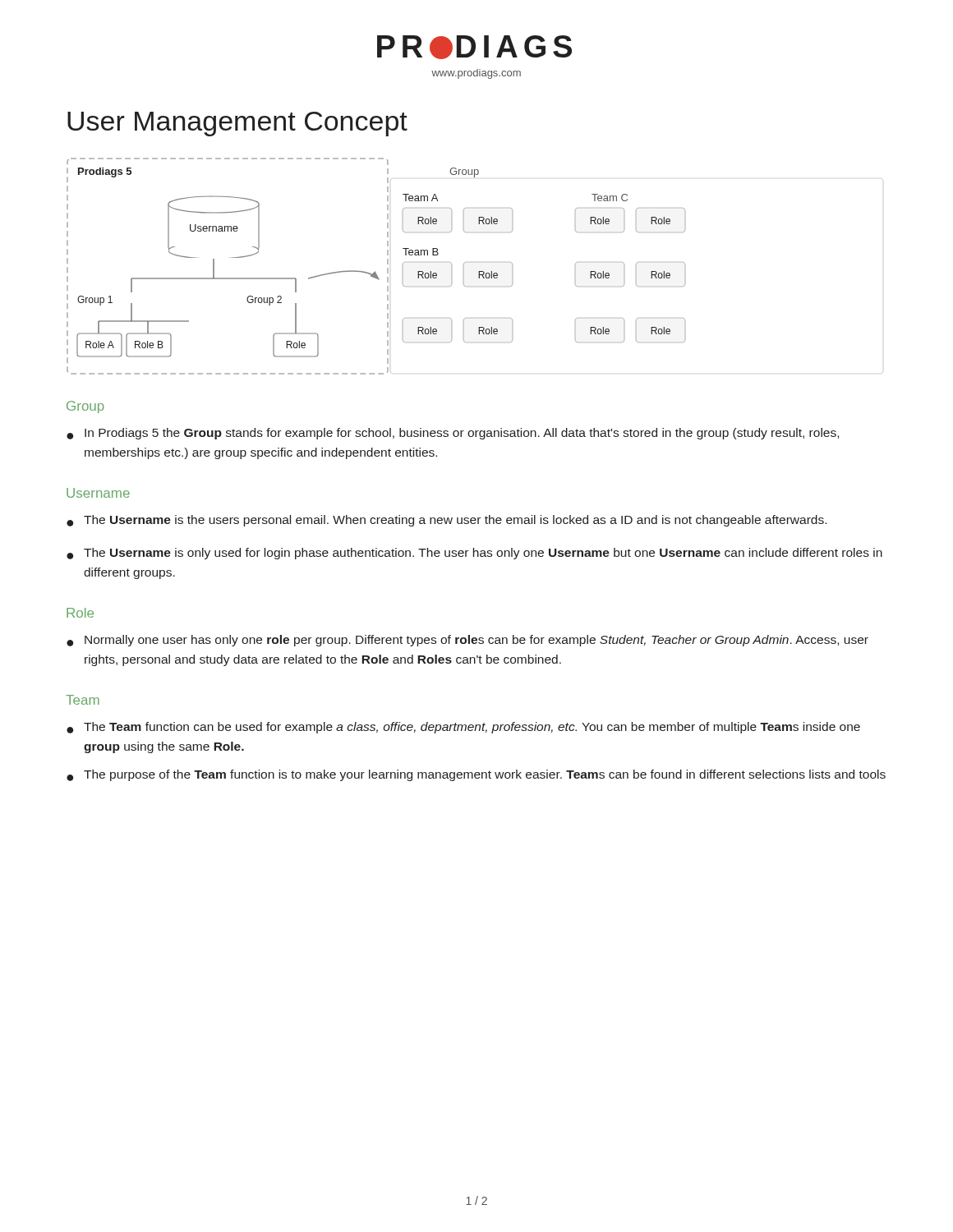Point to "User Management Concept"
Image resolution: width=953 pixels, height=1232 pixels.
tap(237, 121)
